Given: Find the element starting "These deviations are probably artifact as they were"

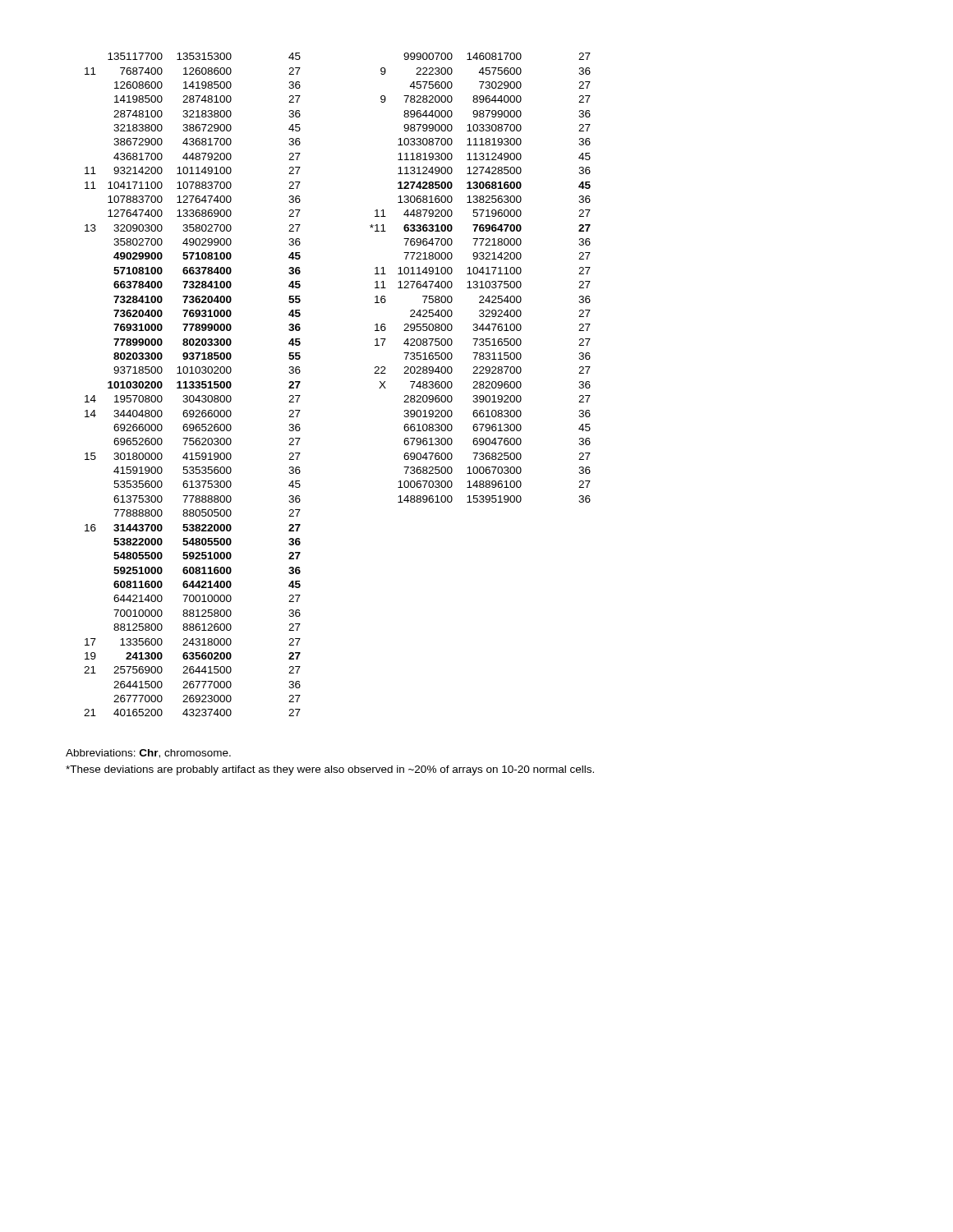Looking at the screenshot, I should (x=330, y=769).
